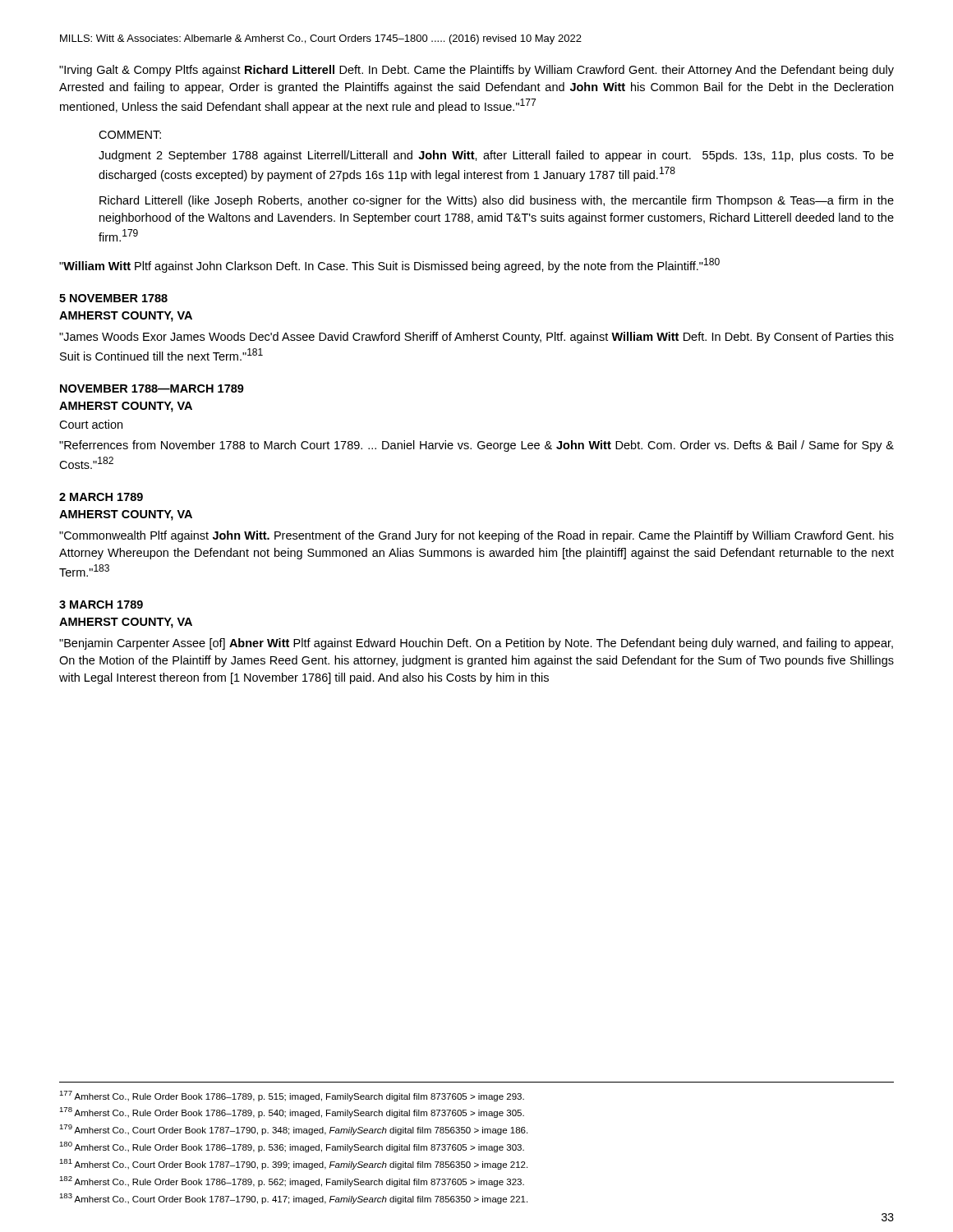Find "2 MARCH 1789" on this page

pos(101,497)
